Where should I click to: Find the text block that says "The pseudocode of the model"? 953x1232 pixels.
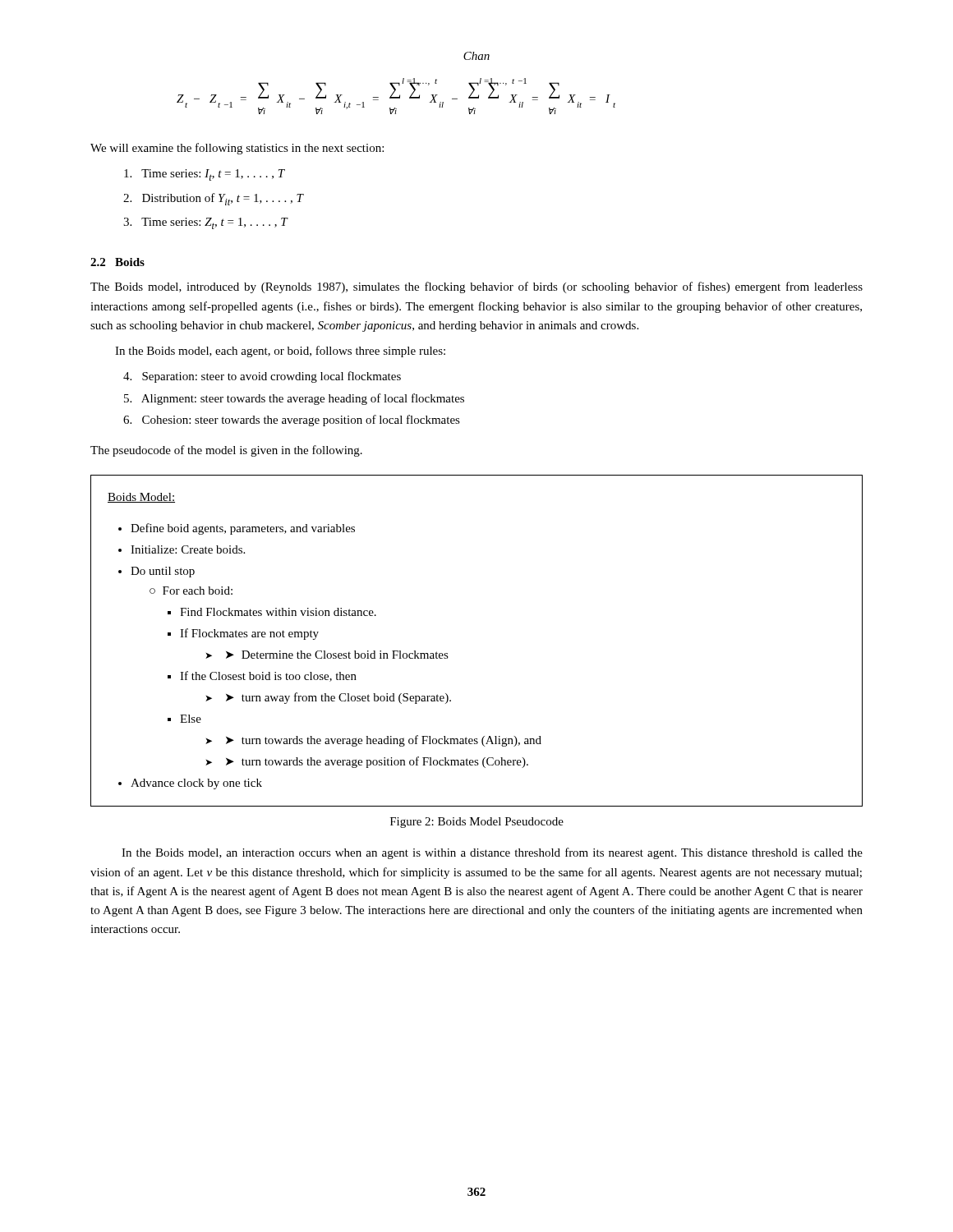click(227, 450)
